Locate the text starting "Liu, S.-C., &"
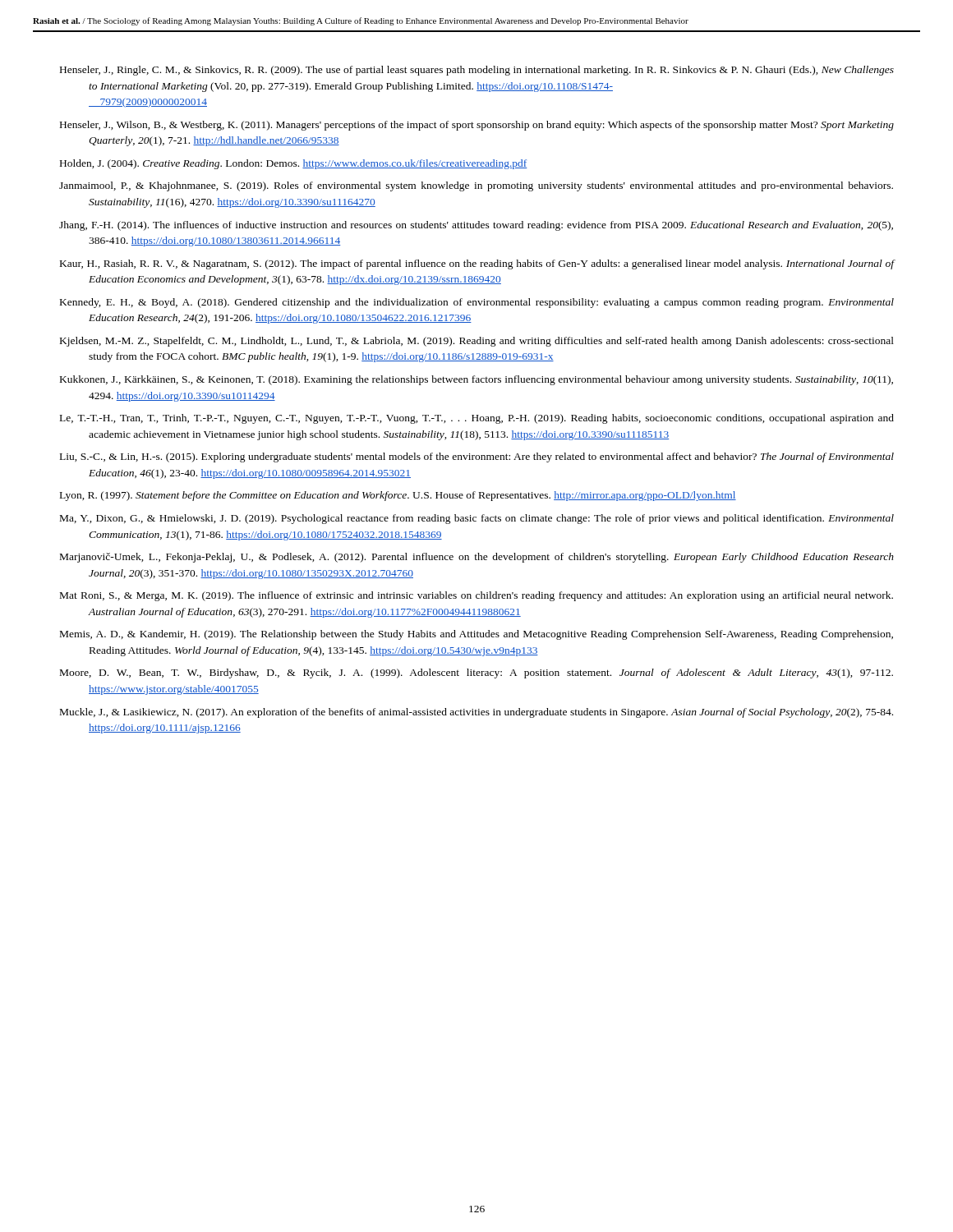 tap(476, 464)
